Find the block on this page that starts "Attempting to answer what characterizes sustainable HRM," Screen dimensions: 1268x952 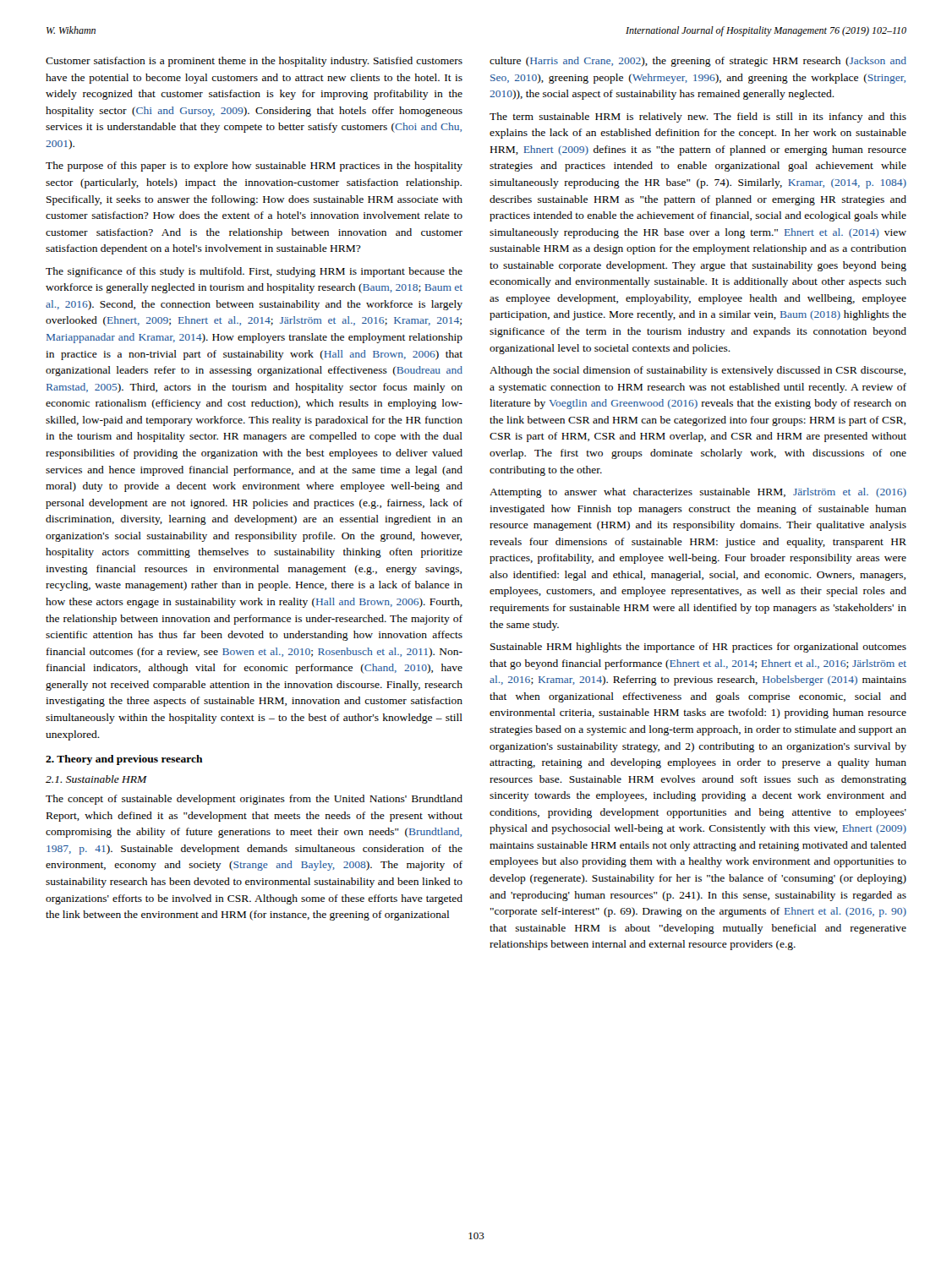(x=698, y=558)
